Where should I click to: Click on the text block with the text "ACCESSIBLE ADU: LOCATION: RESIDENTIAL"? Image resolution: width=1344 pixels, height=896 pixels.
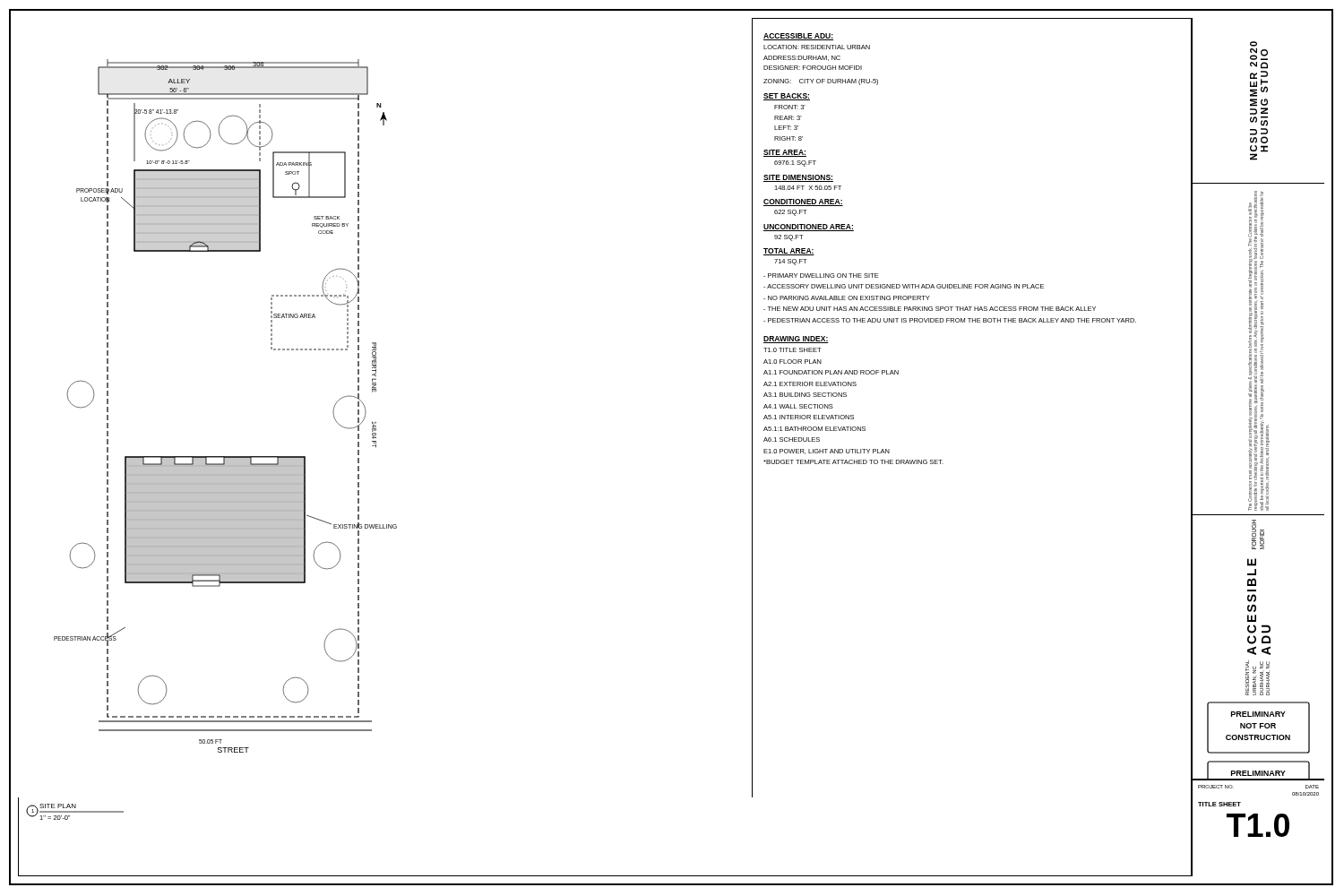point(798,37)
